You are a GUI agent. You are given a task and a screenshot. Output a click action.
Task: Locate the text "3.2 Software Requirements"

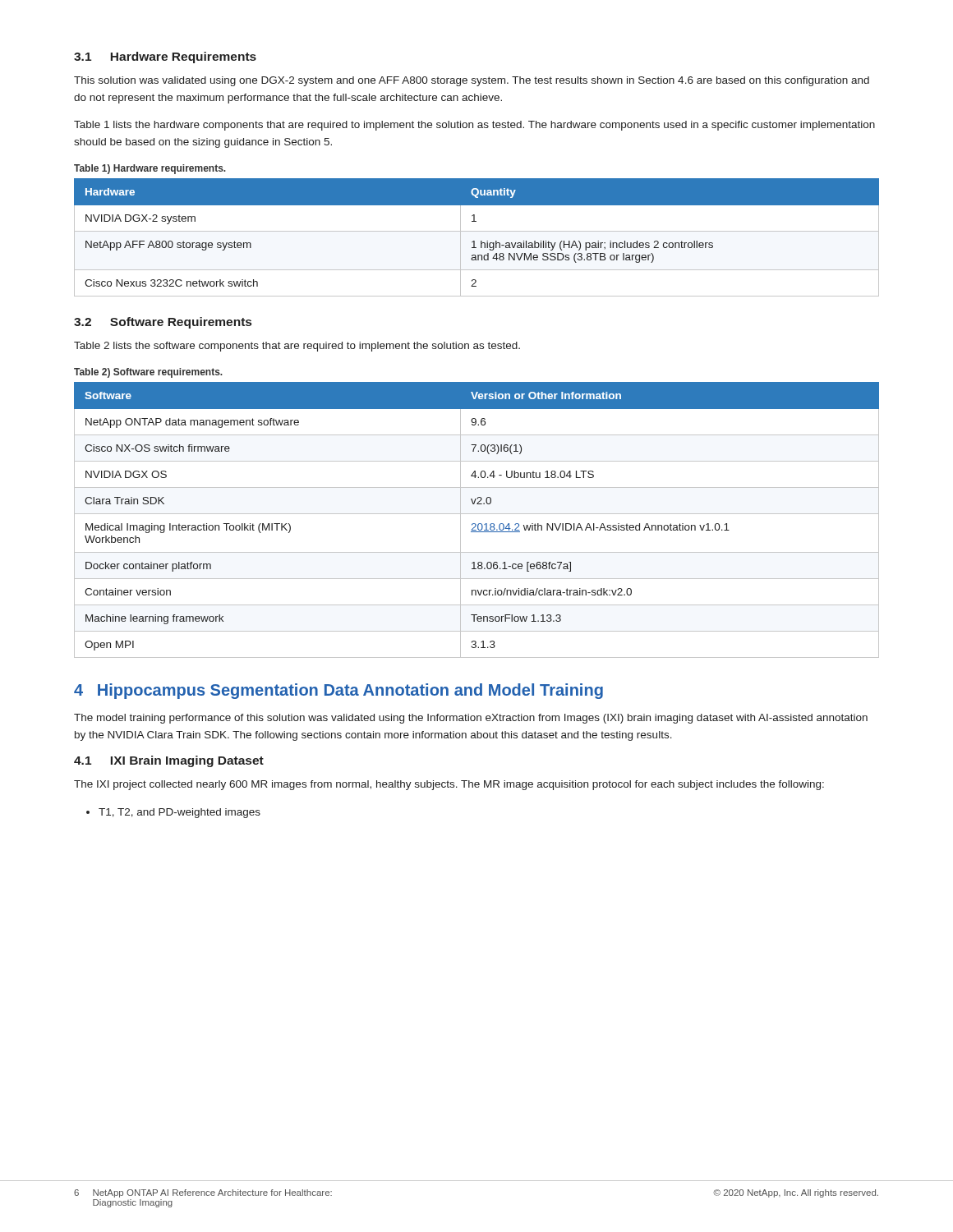click(163, 323)
